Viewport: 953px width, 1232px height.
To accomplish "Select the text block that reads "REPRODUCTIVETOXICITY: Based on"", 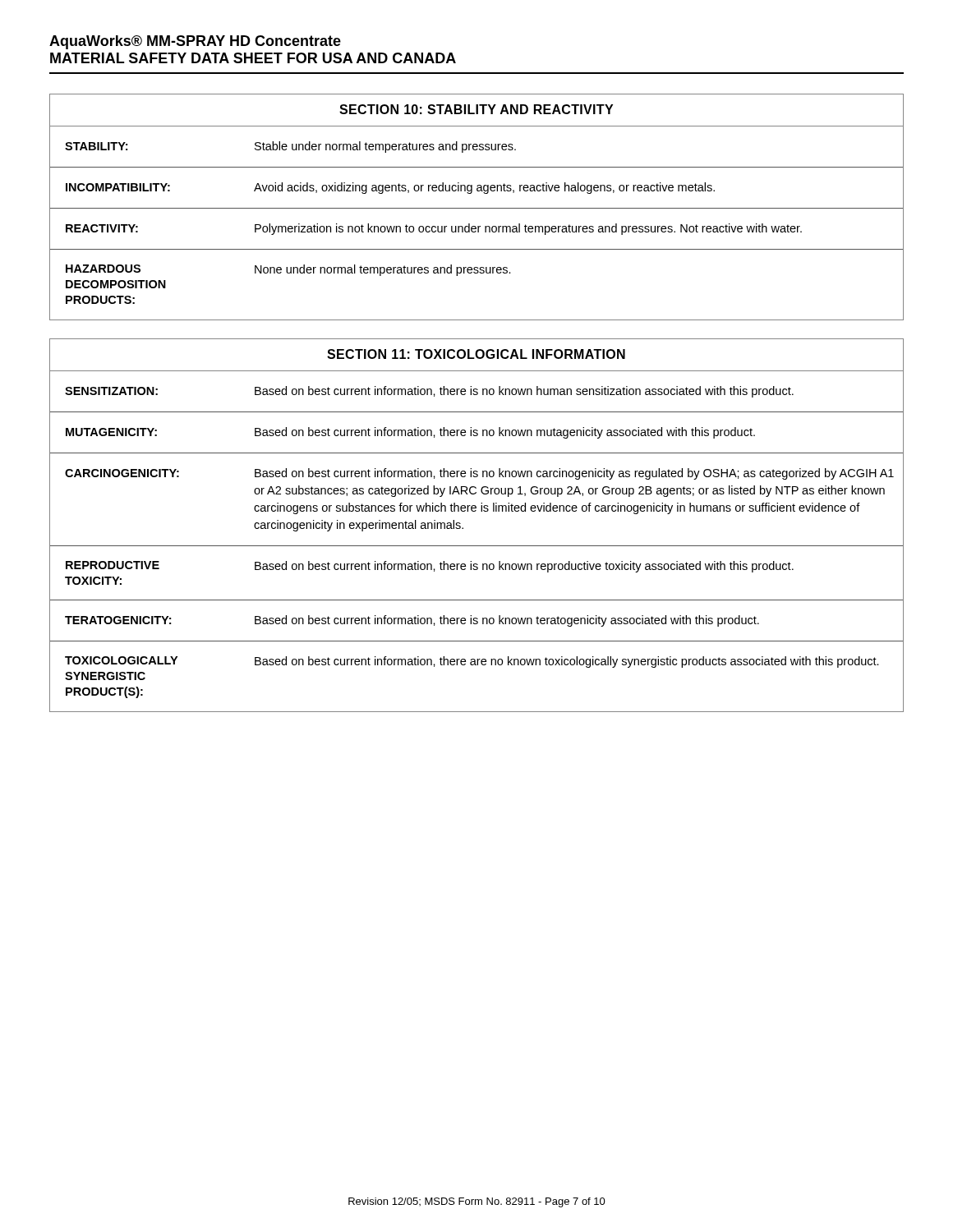I will [476, 573].
